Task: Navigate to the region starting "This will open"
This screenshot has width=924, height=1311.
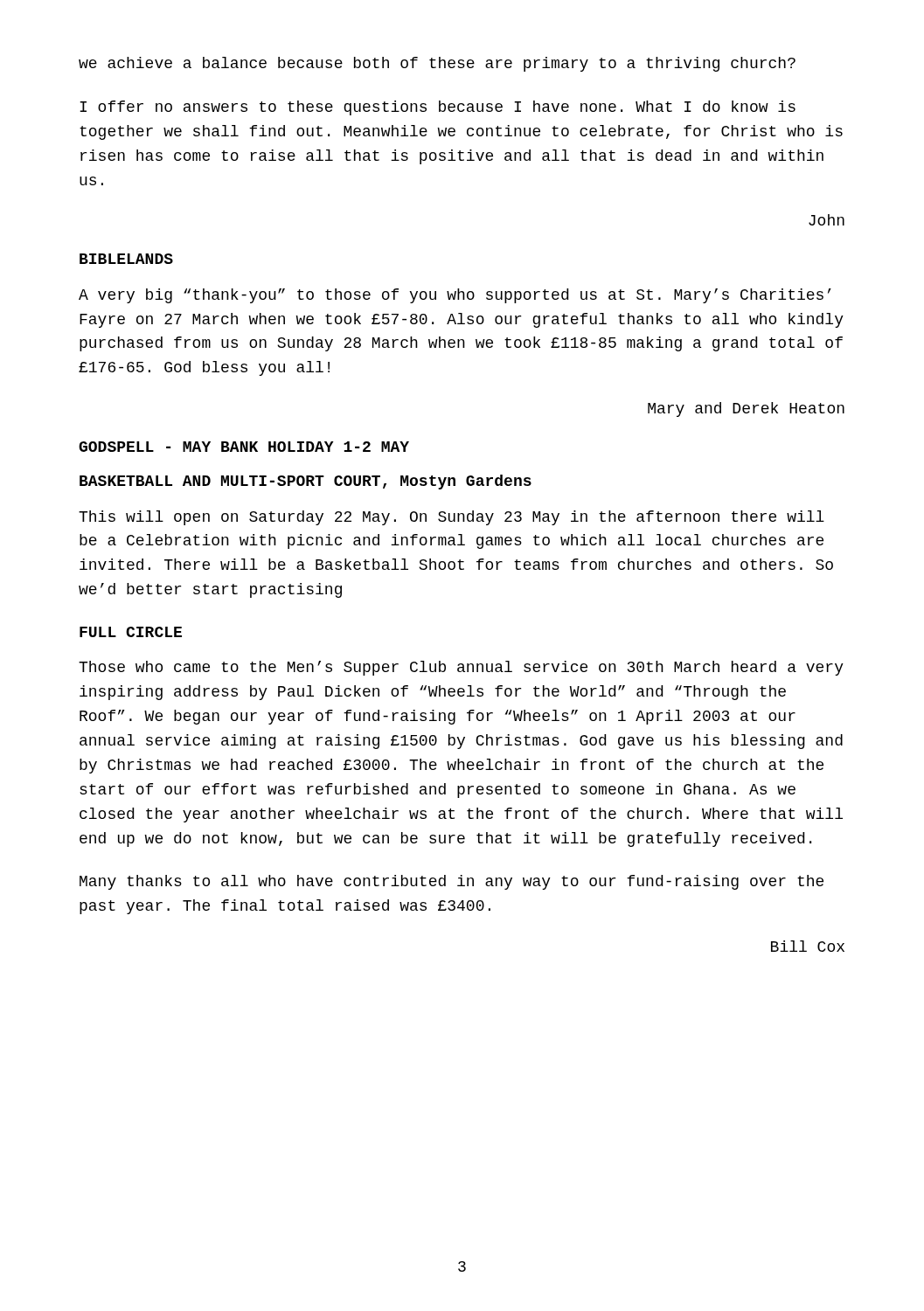Action: tap(456, 554)
